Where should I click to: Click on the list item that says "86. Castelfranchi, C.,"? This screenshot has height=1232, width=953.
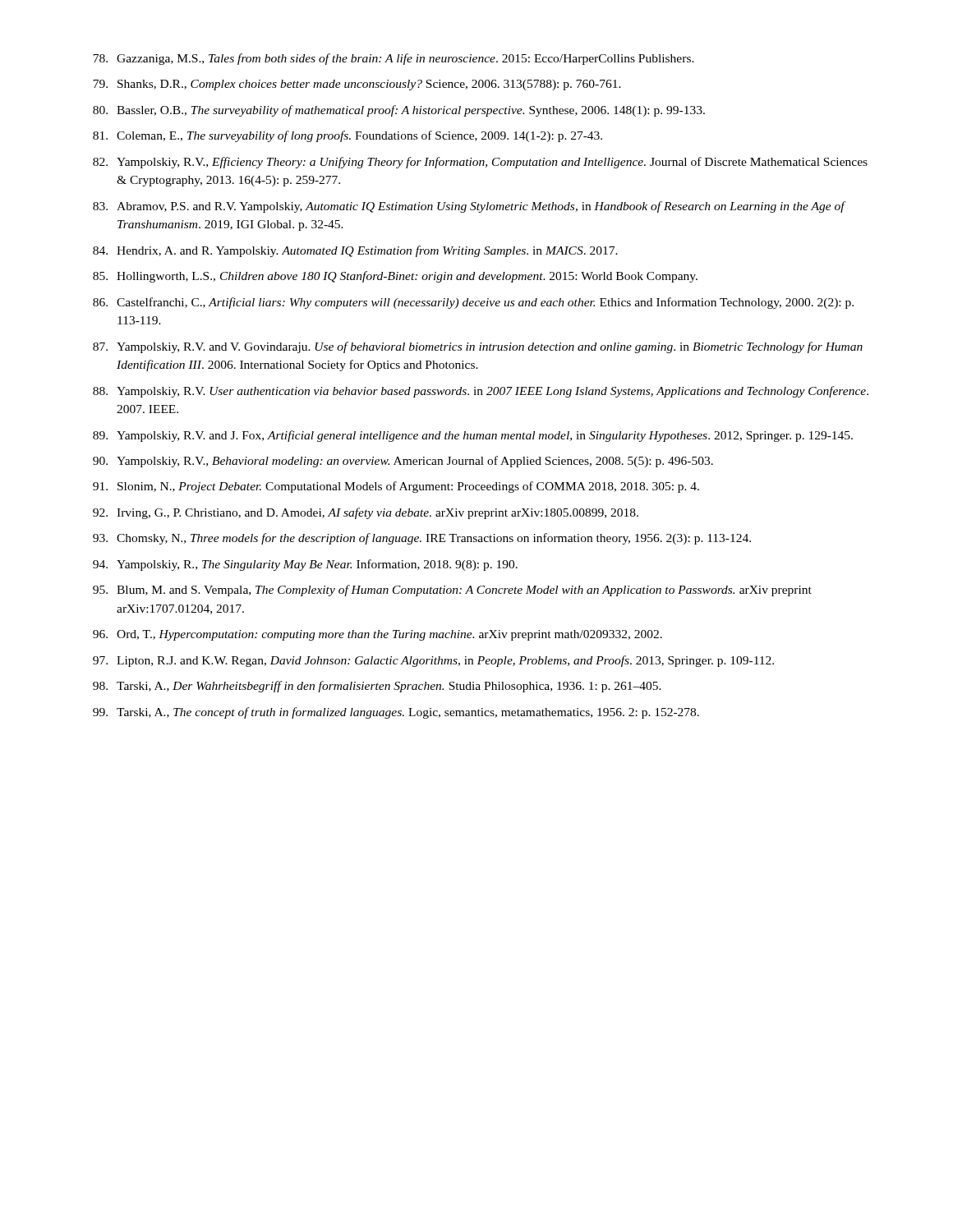pos(476,311)
